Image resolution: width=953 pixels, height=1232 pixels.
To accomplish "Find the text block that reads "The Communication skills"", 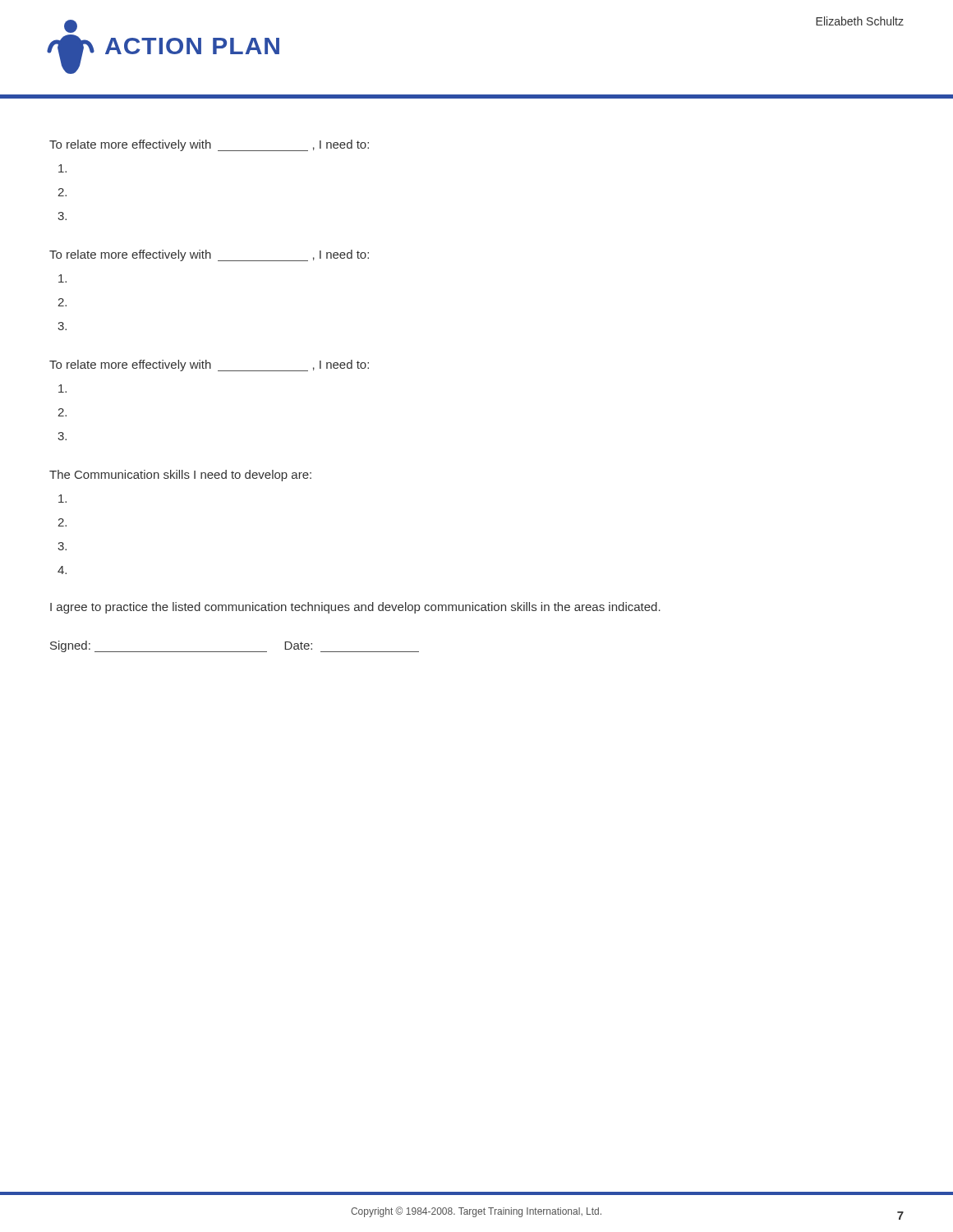I will tap(181, 474).
